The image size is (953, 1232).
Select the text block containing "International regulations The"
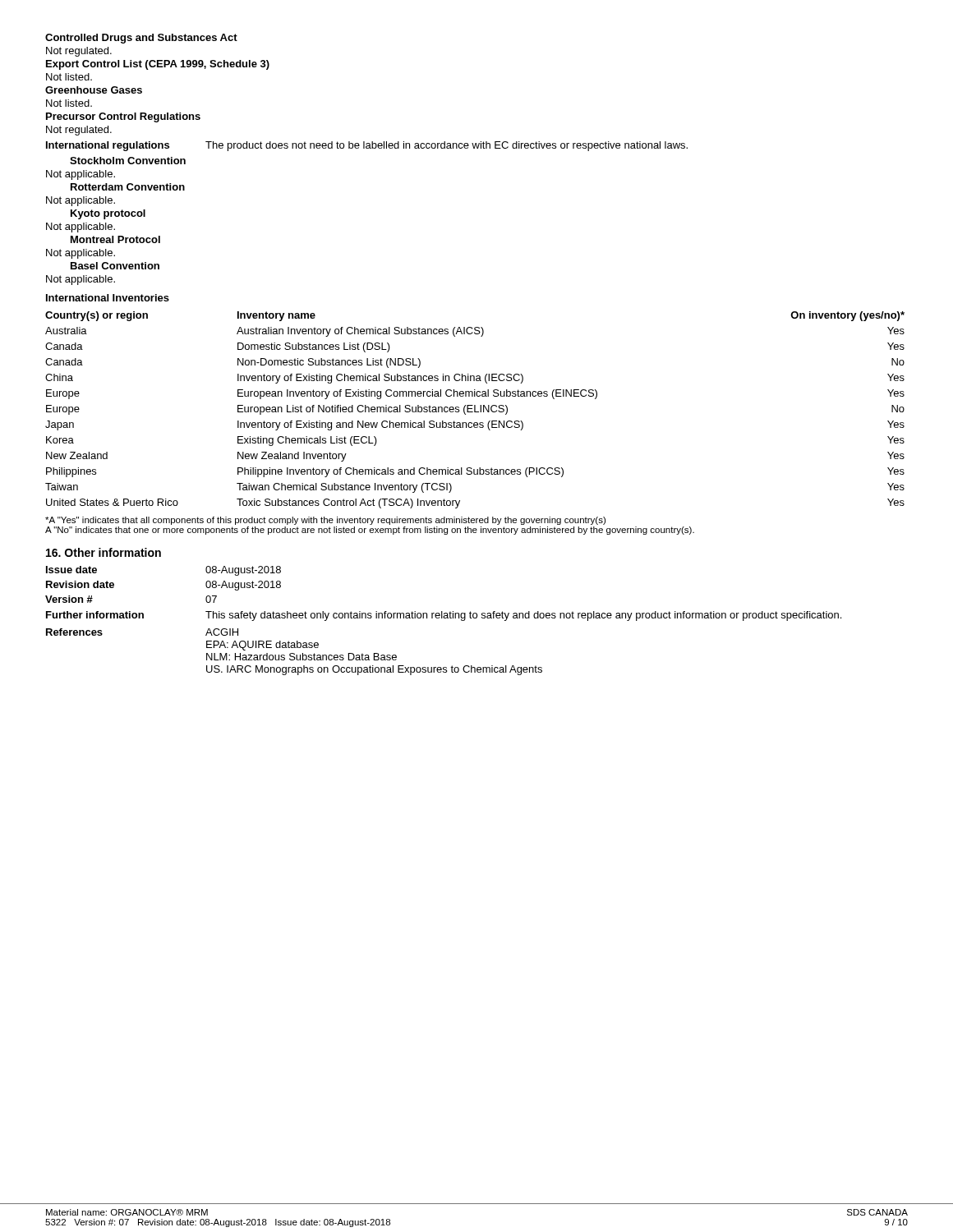click(476, 145)
